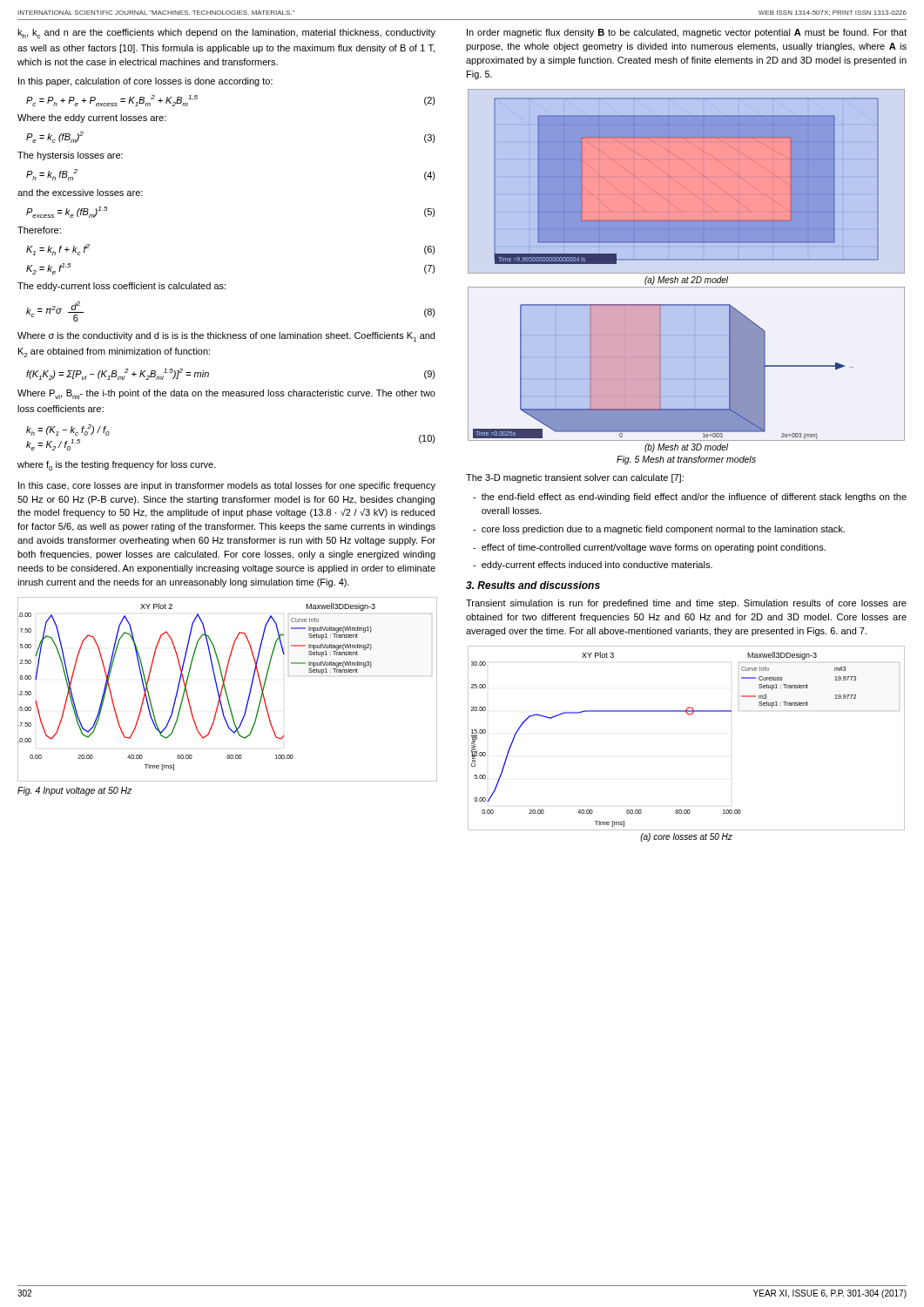Screen dimensions: 1307x924
Task: Point to the block starting "The eddy-current loss coefficient is"
Action: (x=122, y=286)
